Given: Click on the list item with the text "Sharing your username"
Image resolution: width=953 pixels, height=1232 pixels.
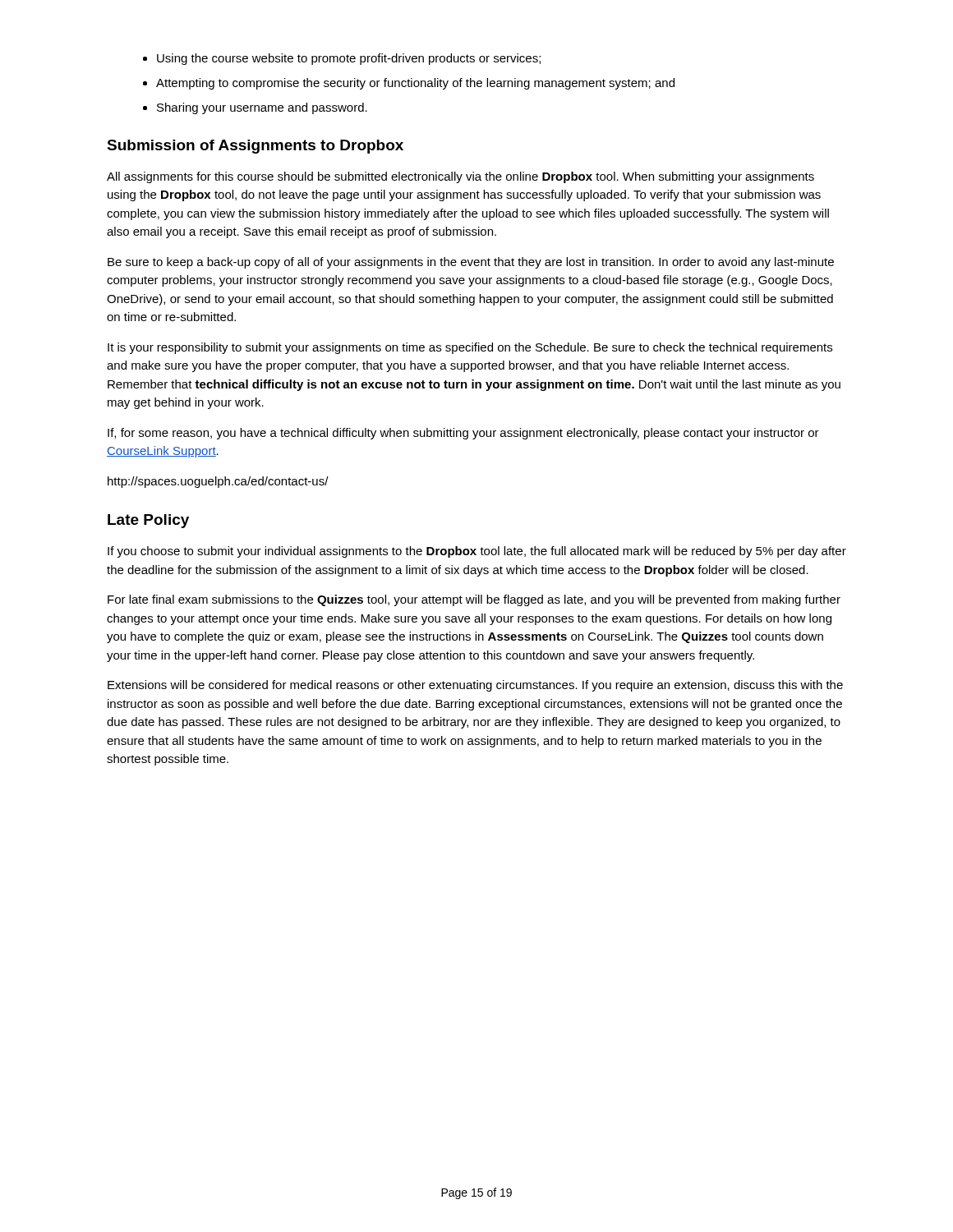Looking at the screenshot, I should coord(262,108).
